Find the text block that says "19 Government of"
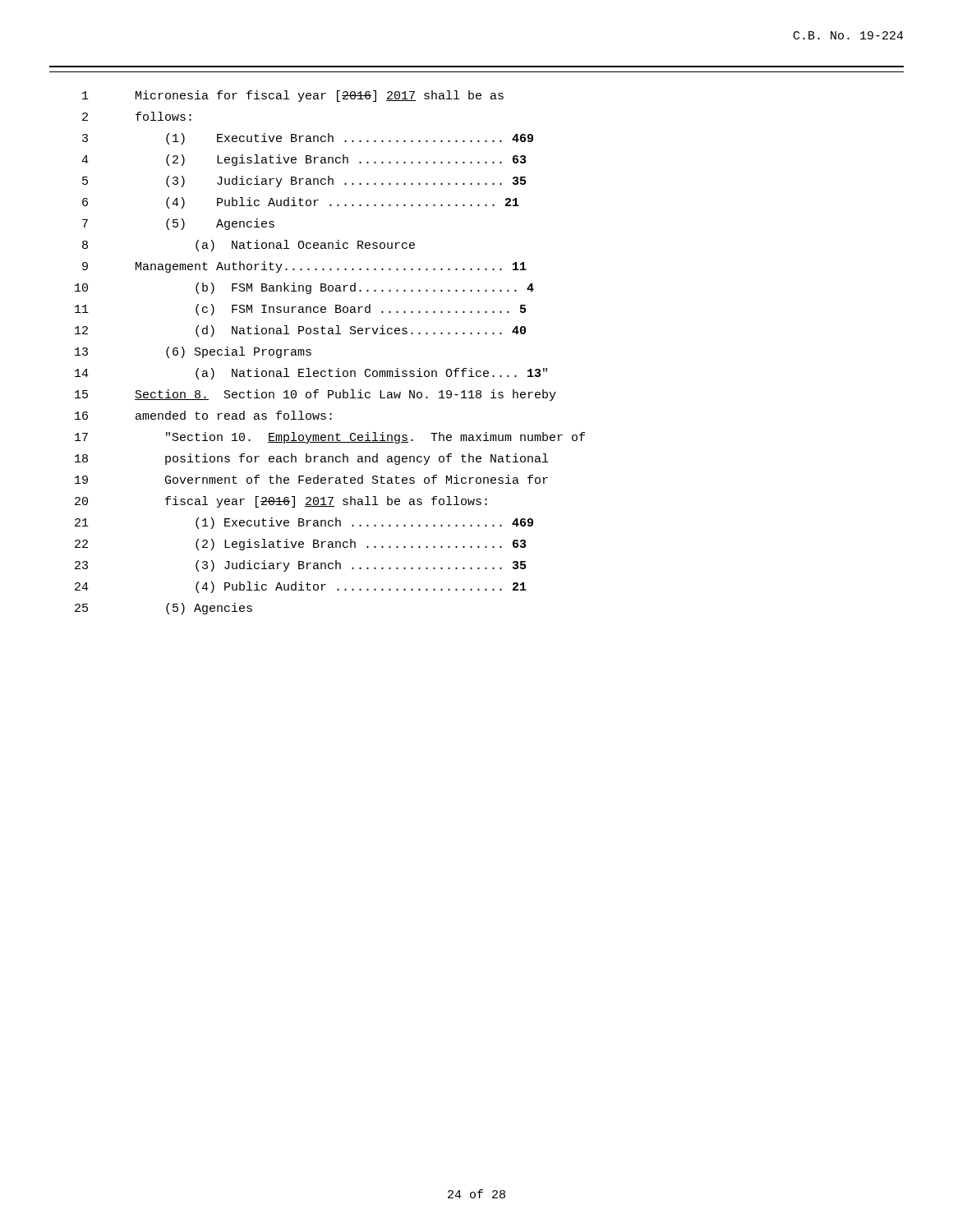 tap(299, 481)
